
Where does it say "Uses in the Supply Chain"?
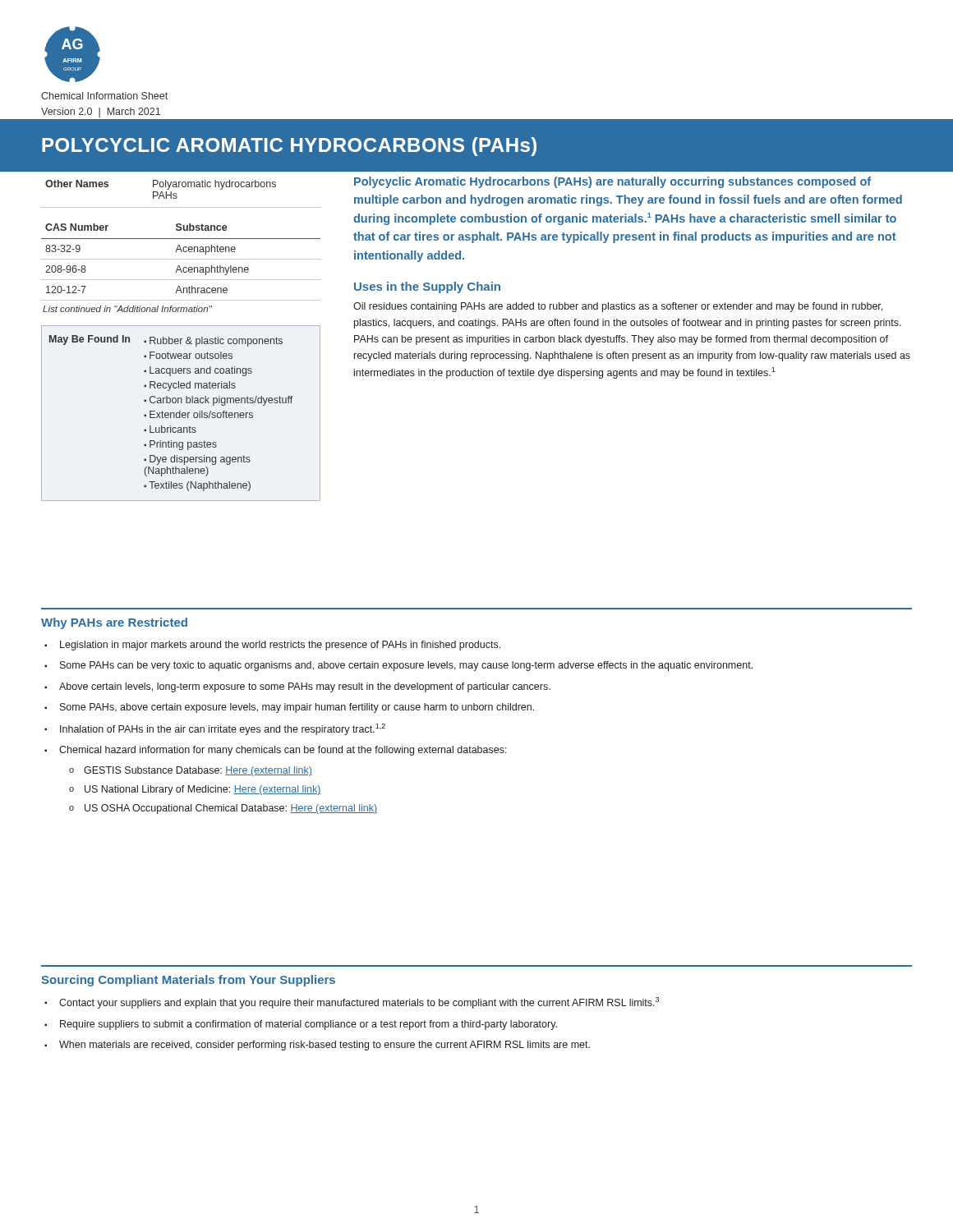[427, 287]
